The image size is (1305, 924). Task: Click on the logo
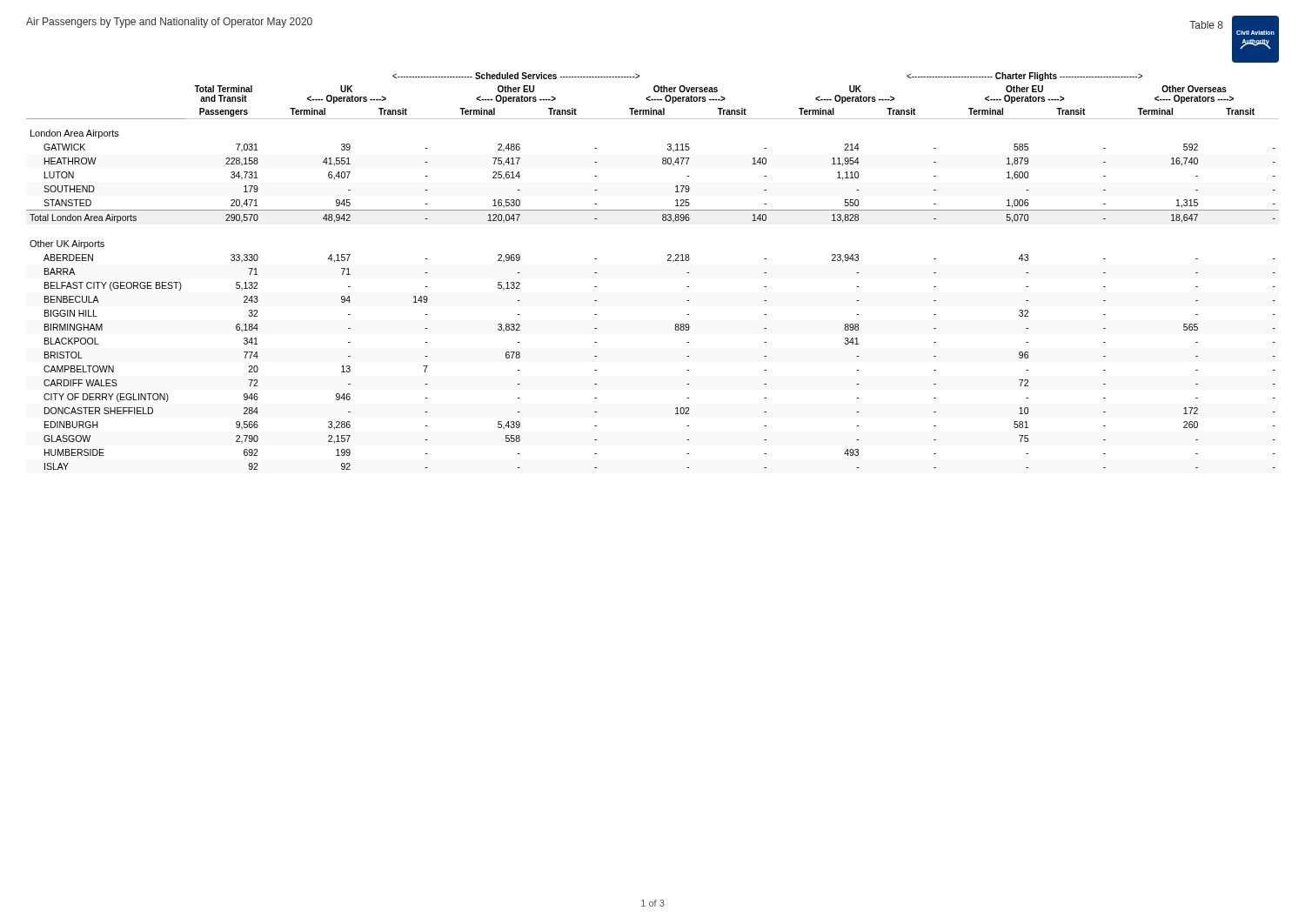1255,40
